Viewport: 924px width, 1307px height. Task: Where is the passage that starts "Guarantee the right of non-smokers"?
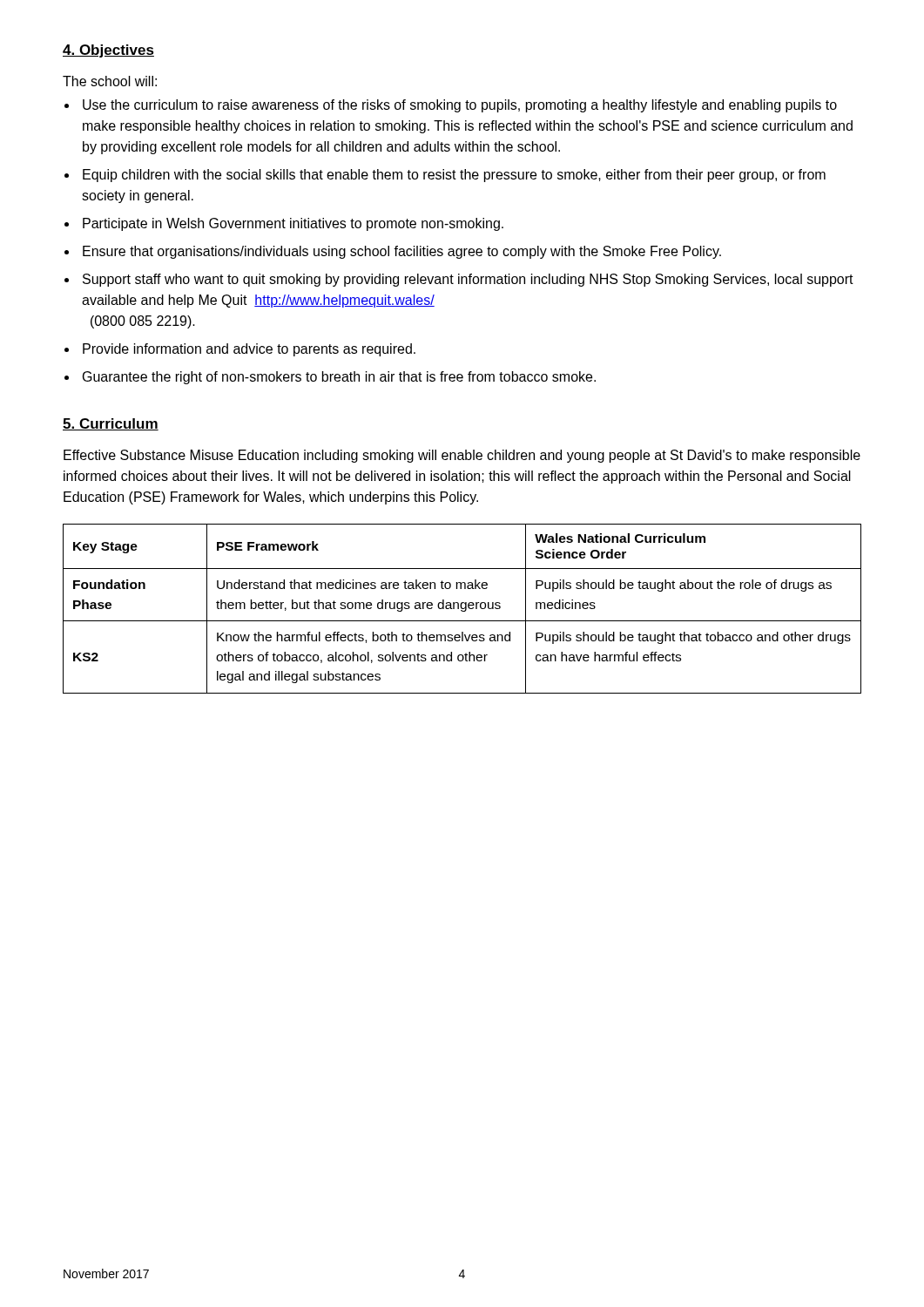[339, 377]
